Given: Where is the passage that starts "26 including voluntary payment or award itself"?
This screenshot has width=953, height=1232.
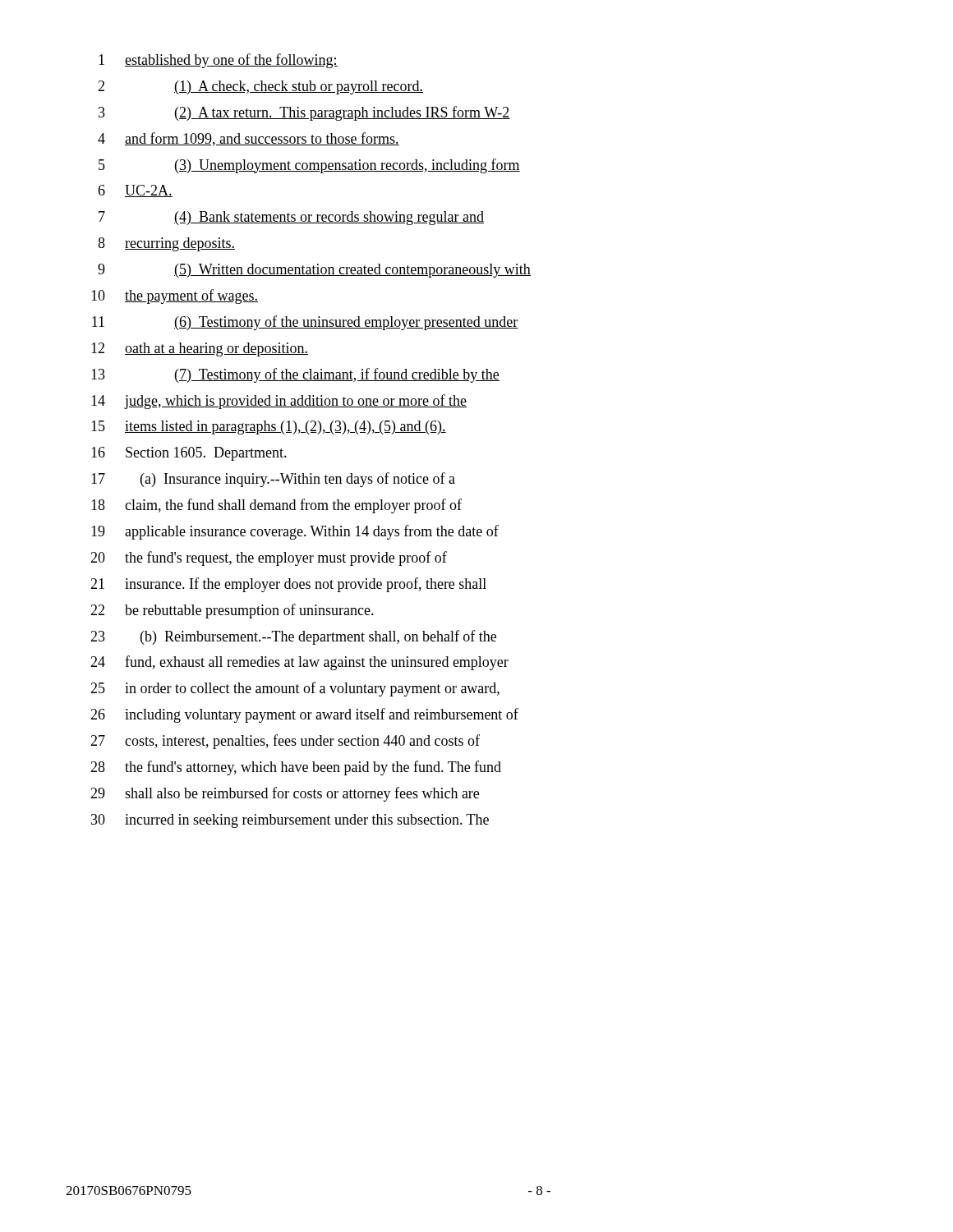Looking at the screenshot, I should click(476, 716).
